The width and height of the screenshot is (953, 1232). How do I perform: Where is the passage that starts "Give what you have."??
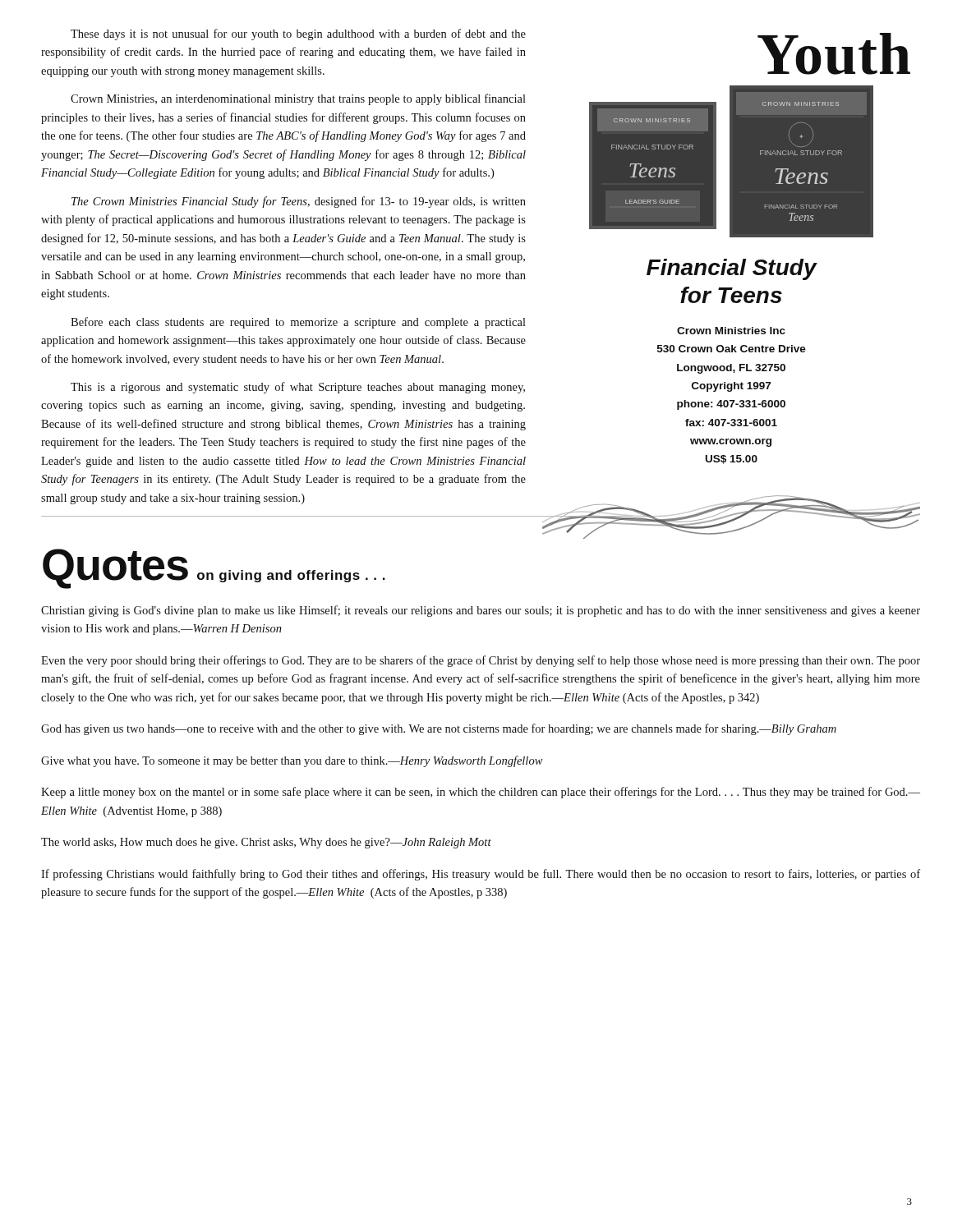click(x=292, y=760)
